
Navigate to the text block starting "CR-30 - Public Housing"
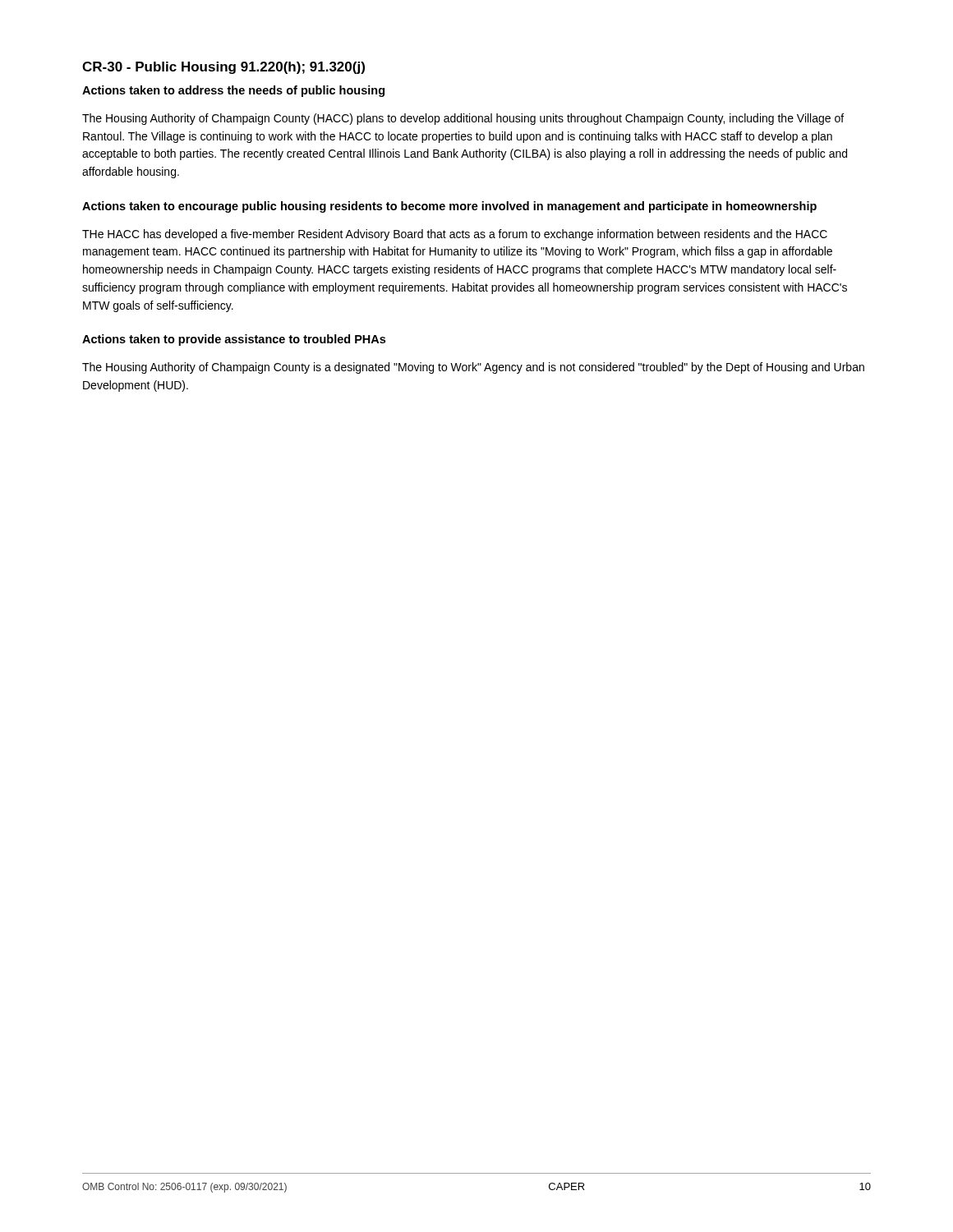(224, 67)
